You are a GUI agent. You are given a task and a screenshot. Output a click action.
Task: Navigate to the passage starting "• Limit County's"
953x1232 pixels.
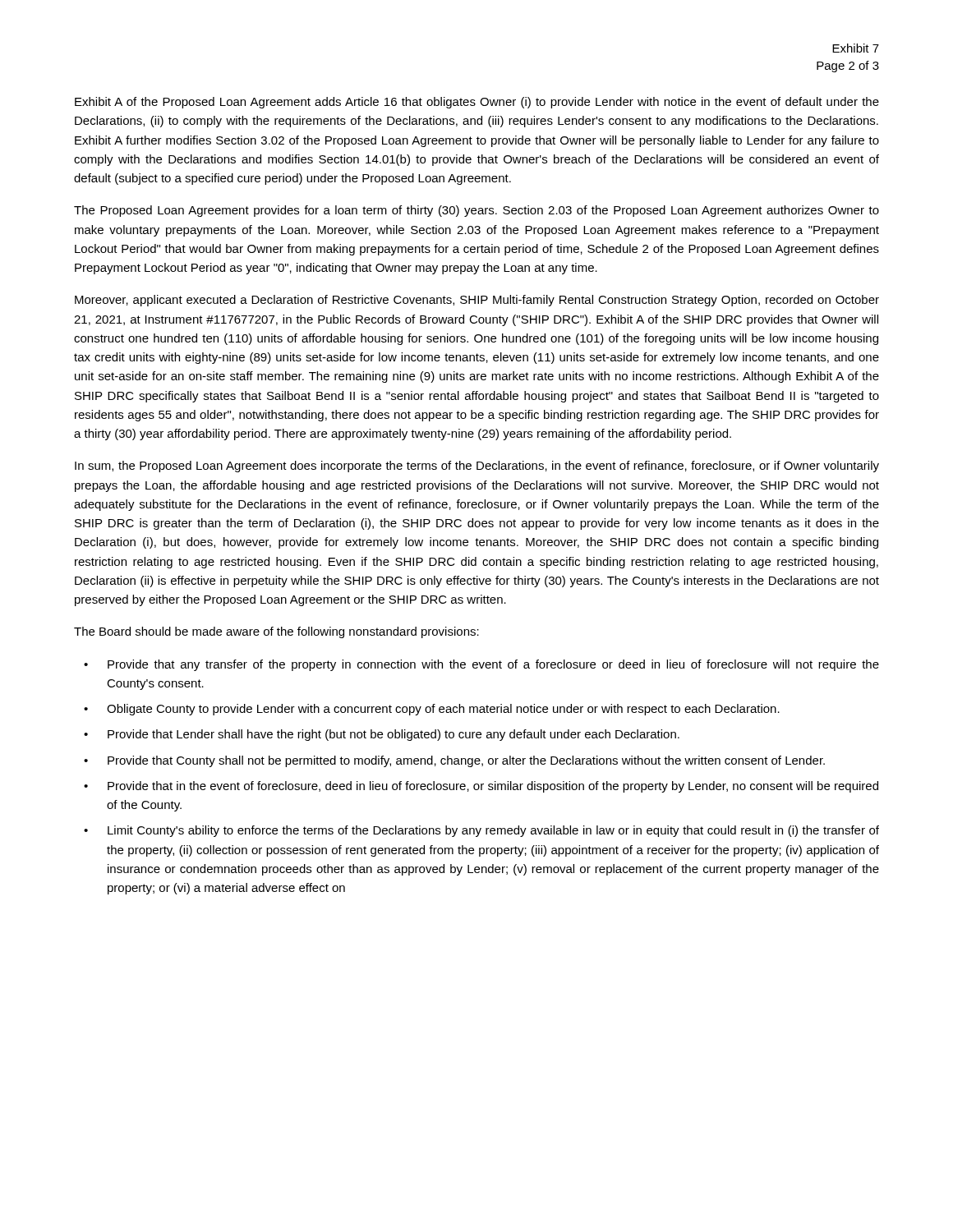[476, 859]
